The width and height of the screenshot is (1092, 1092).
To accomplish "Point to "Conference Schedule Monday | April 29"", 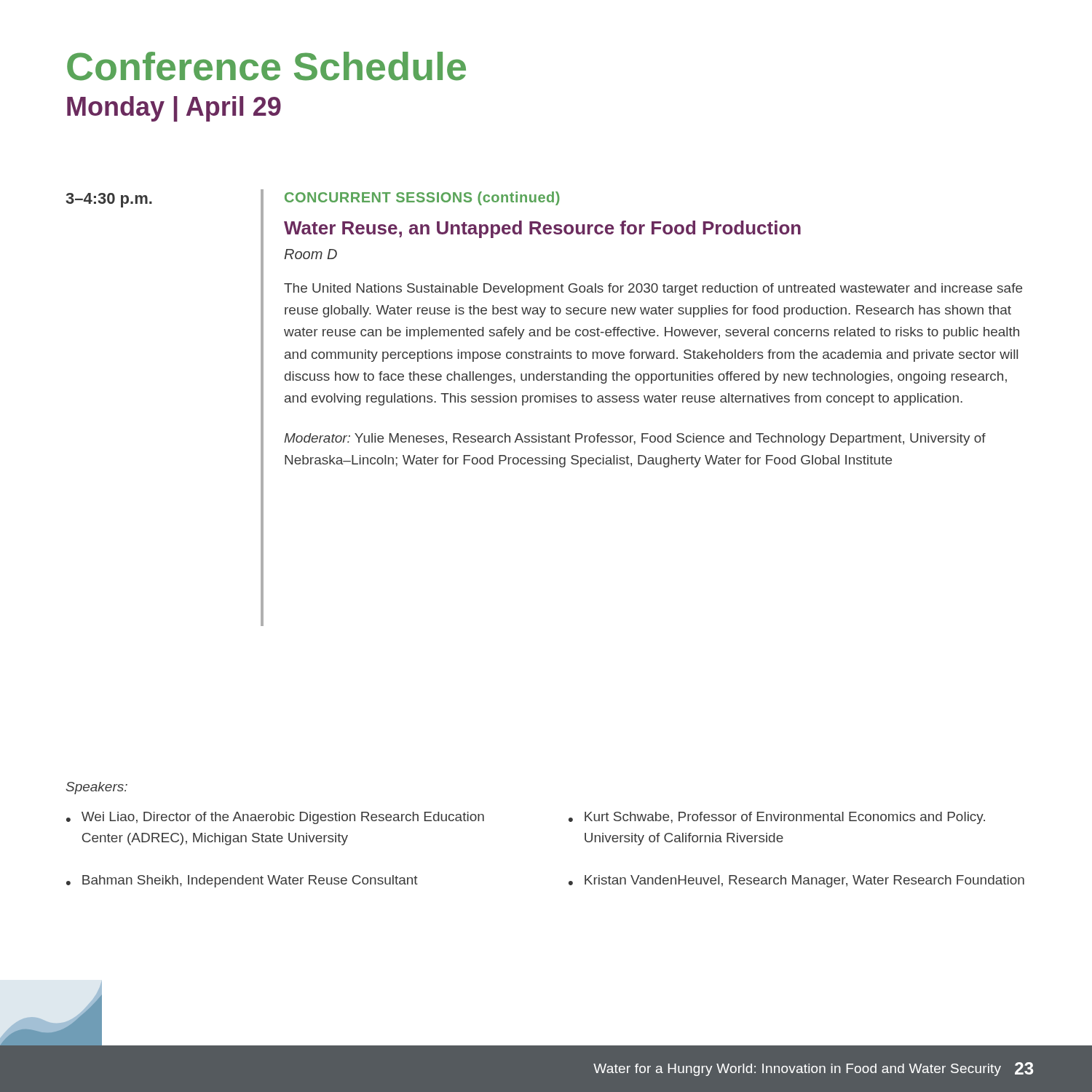I will coord(393,83).
